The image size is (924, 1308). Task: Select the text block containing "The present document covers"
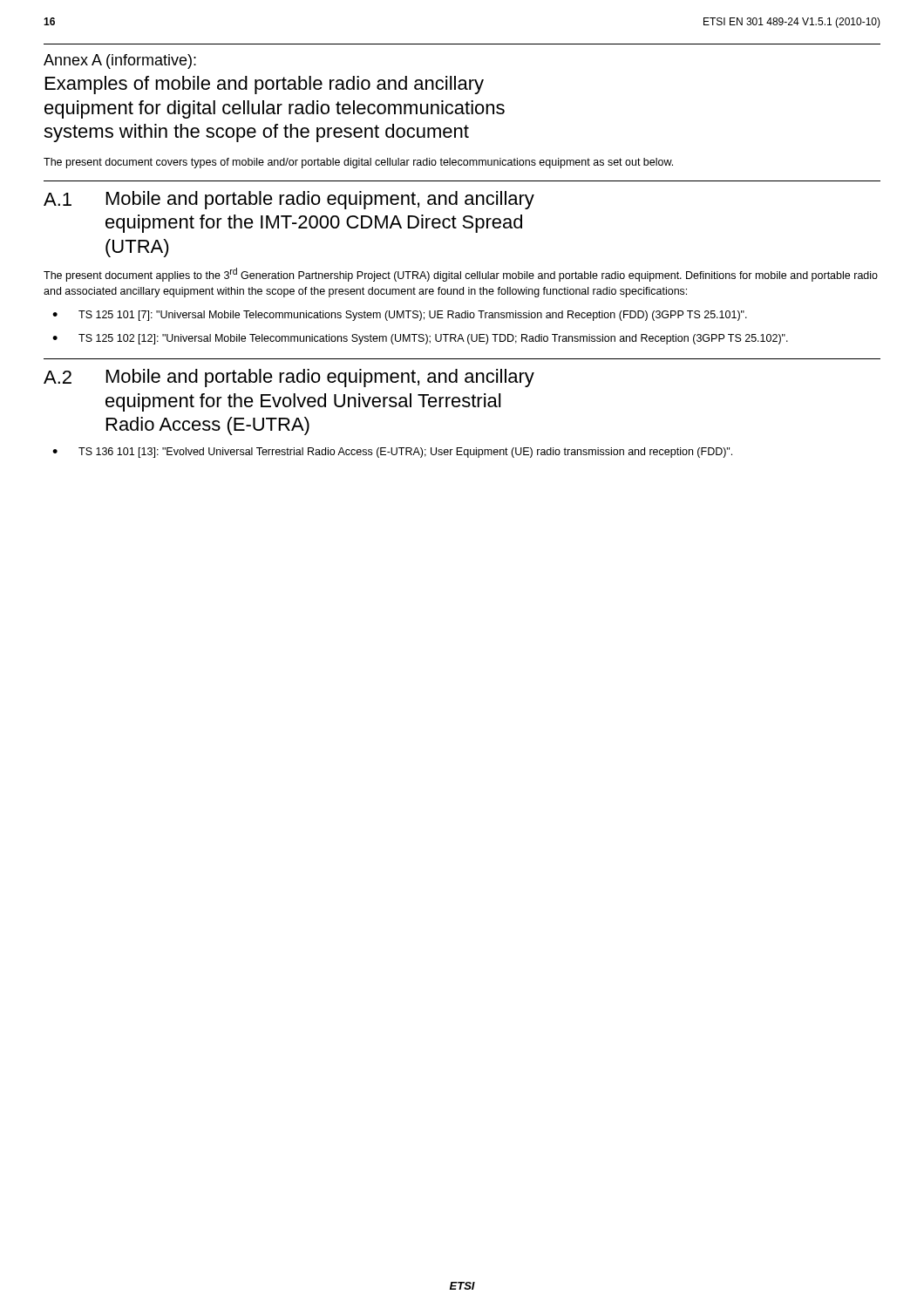click(x=359, y=162)
